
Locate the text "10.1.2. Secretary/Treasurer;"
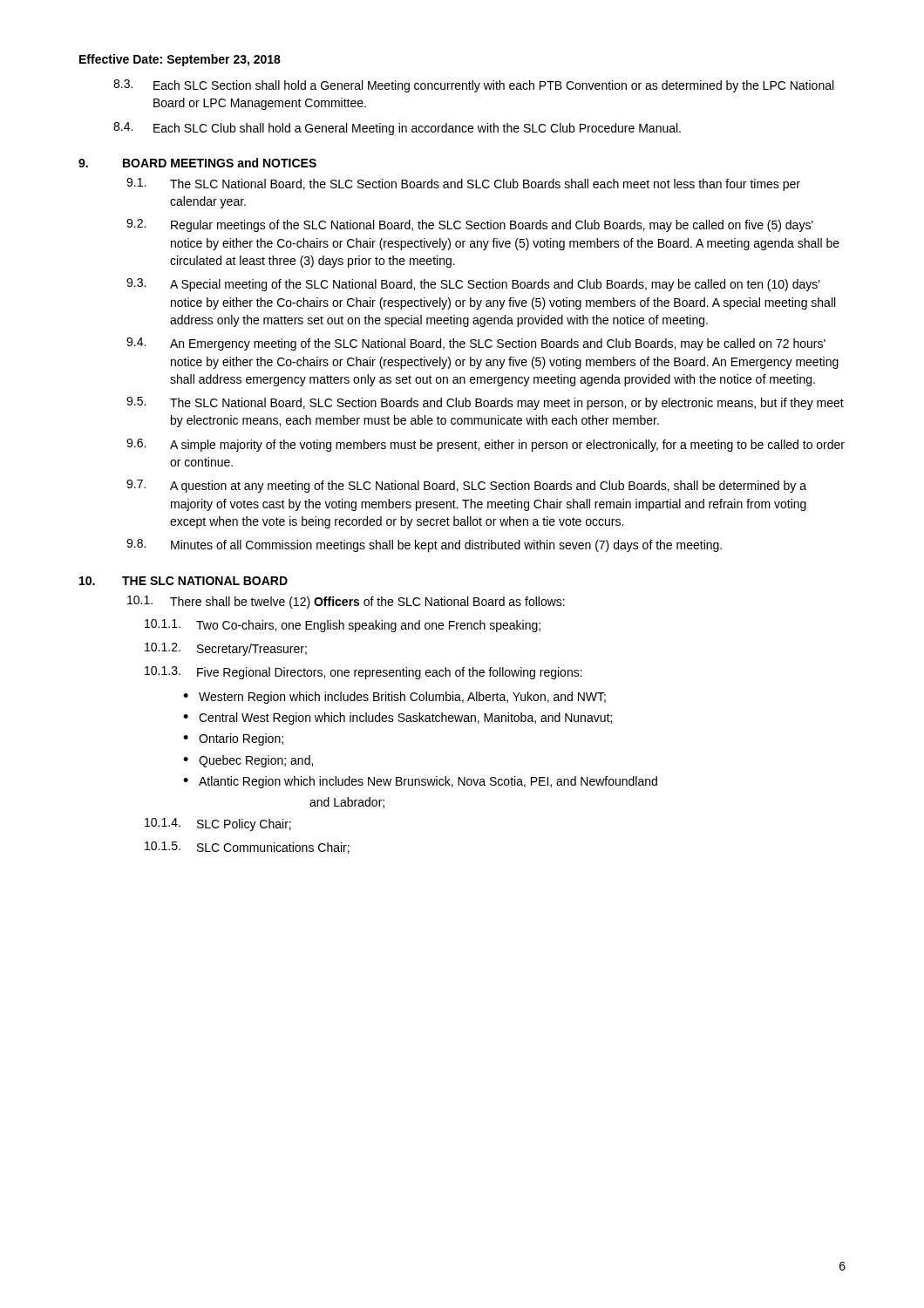(x=226, y=649)
